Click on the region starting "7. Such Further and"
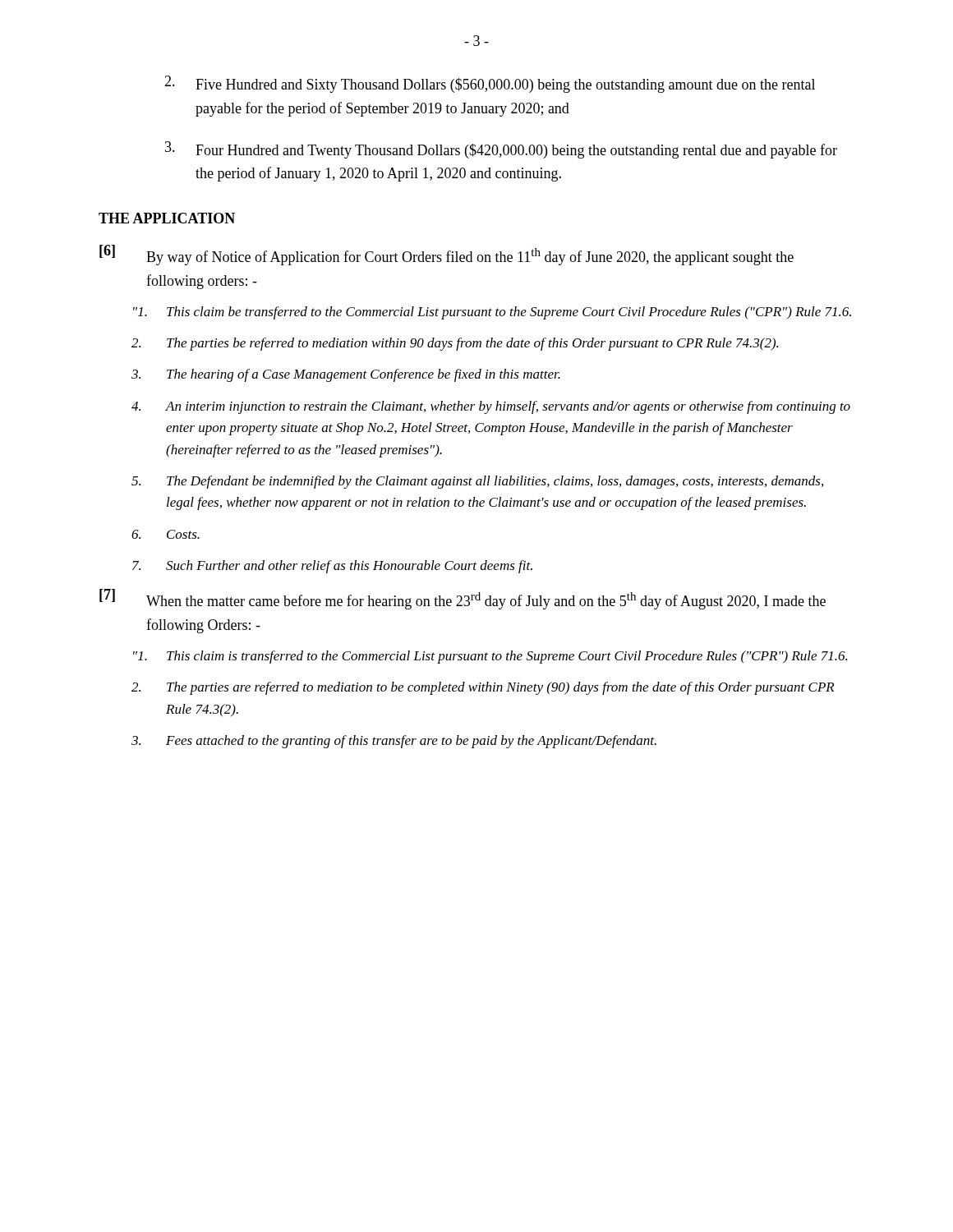The height and width of the screenshot is (1232, 953). [333, 566]
